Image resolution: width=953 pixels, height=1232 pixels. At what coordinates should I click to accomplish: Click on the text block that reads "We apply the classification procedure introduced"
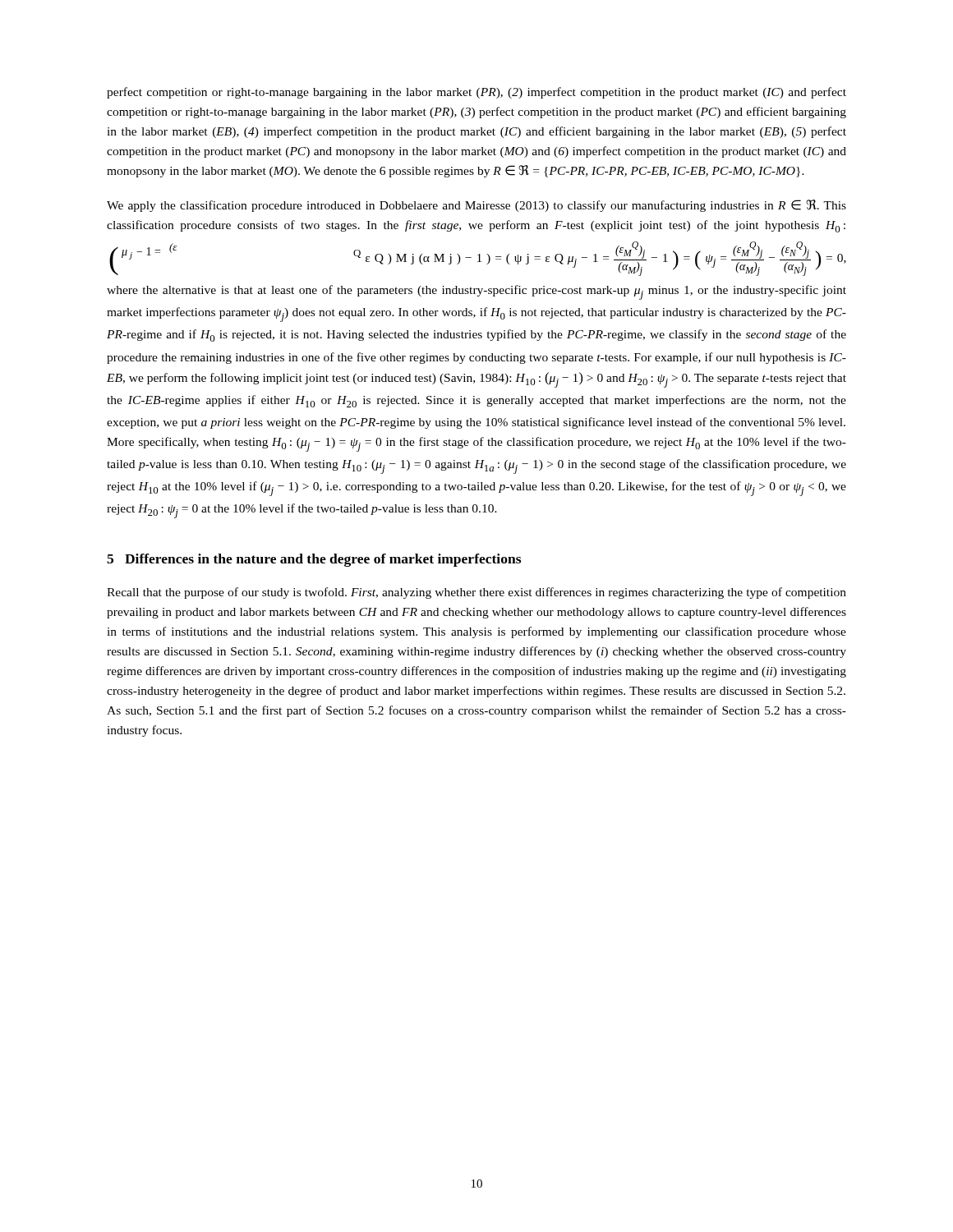(x=476, y=358)
